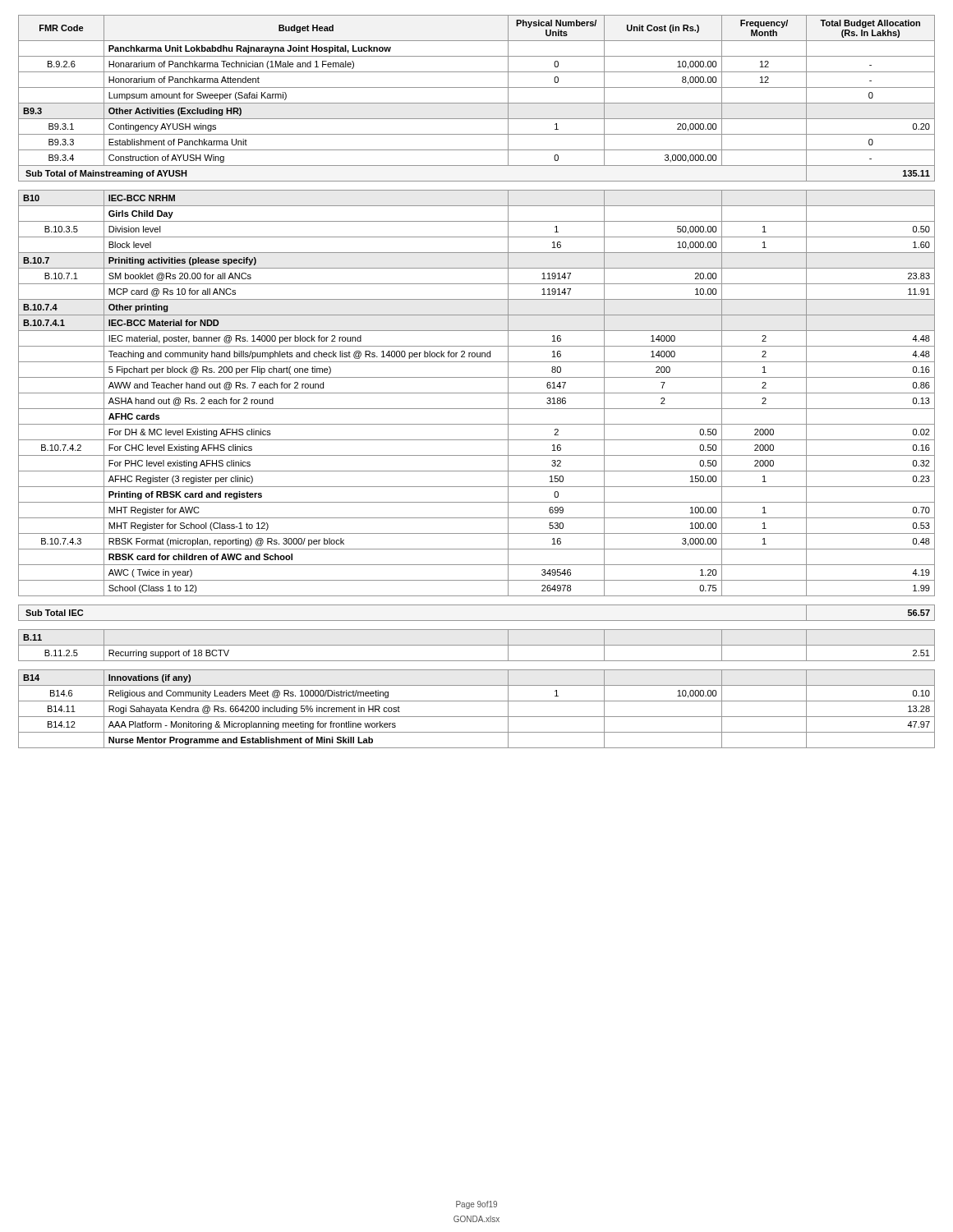Select the table

point(476,381)
